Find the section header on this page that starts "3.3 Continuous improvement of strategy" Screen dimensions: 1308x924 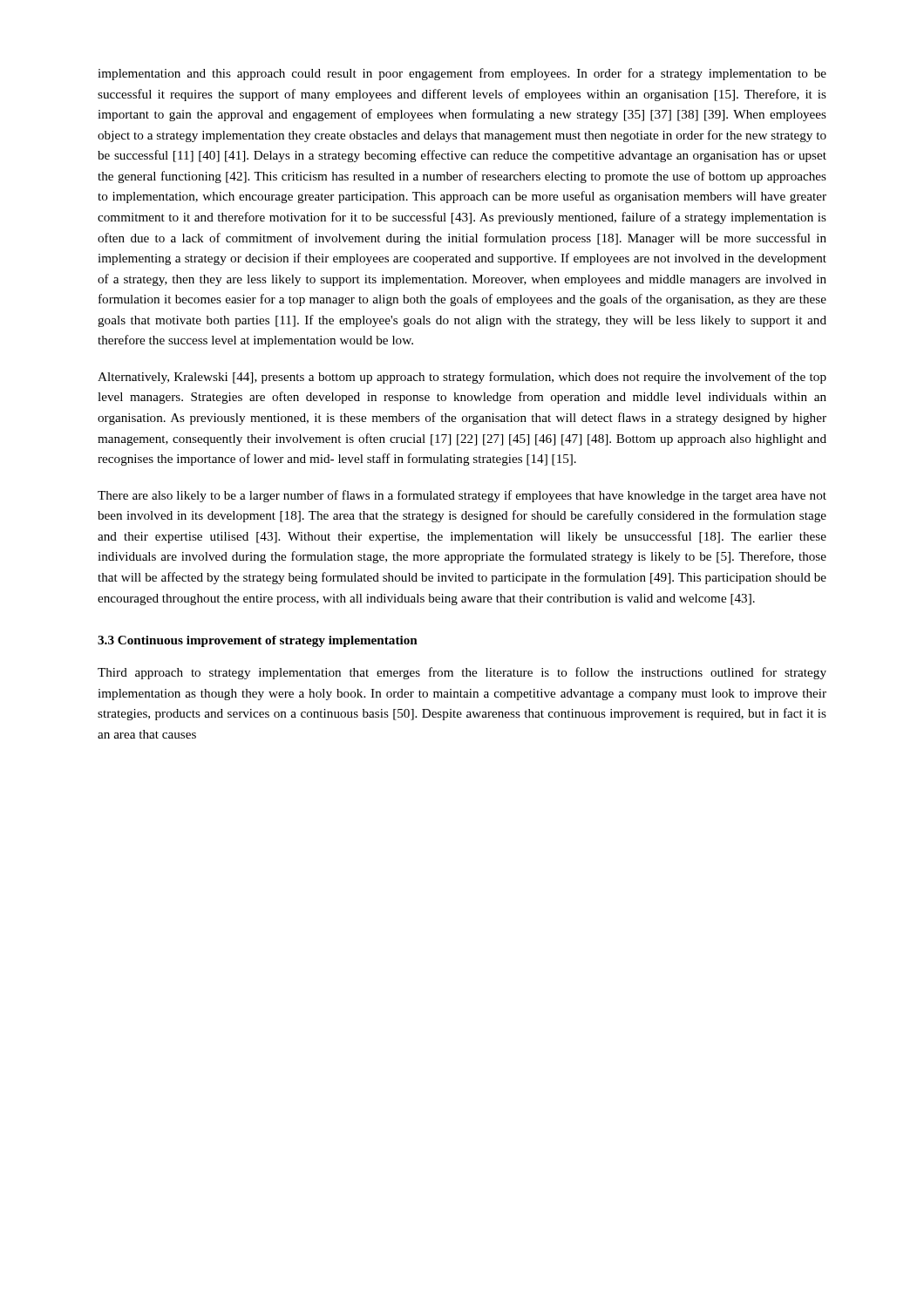coord(257,640)
